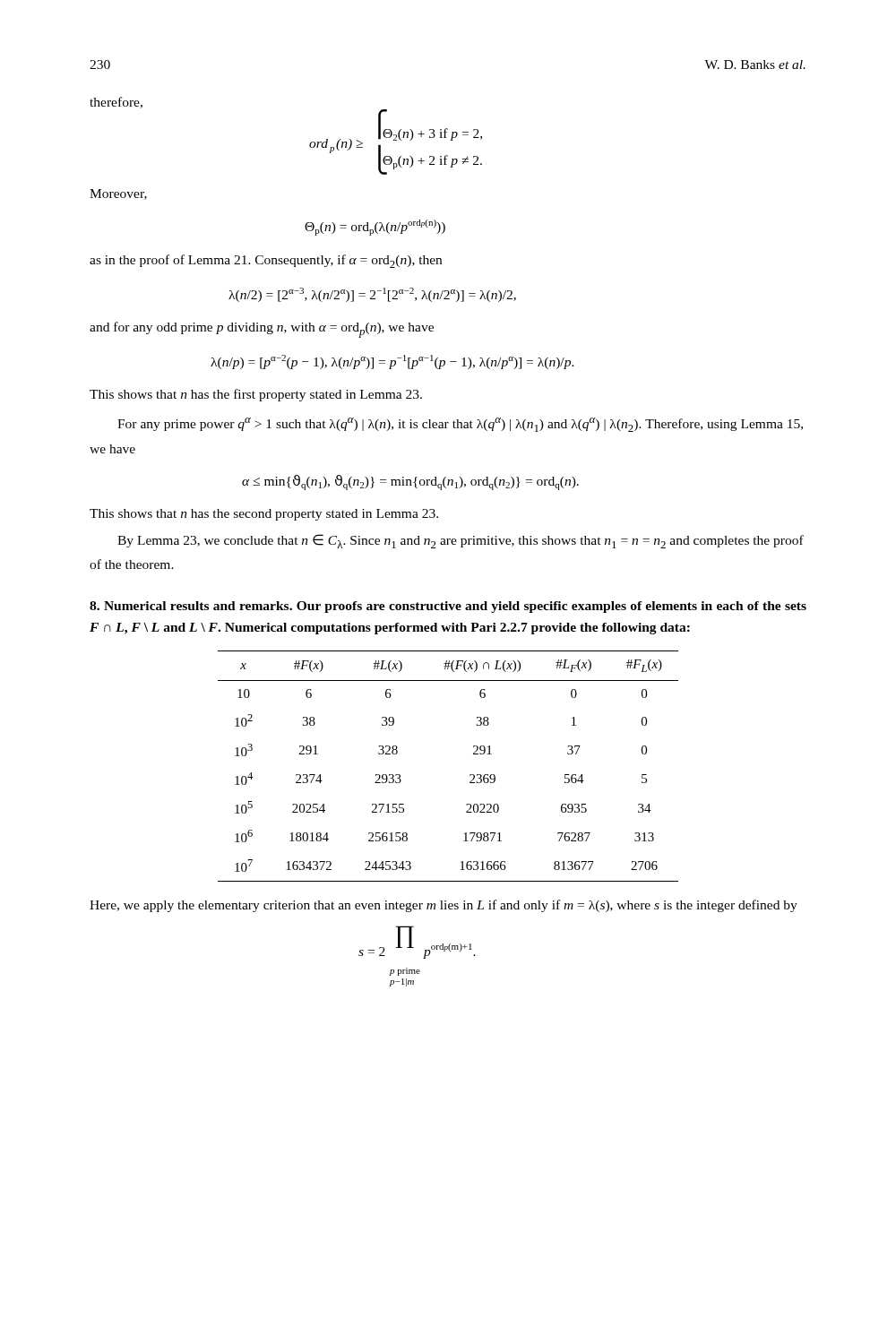Click on the formula with the text "α ≤ min{ϑq(n1),"
Screen dimensions: 1344x896
(448, 481)
